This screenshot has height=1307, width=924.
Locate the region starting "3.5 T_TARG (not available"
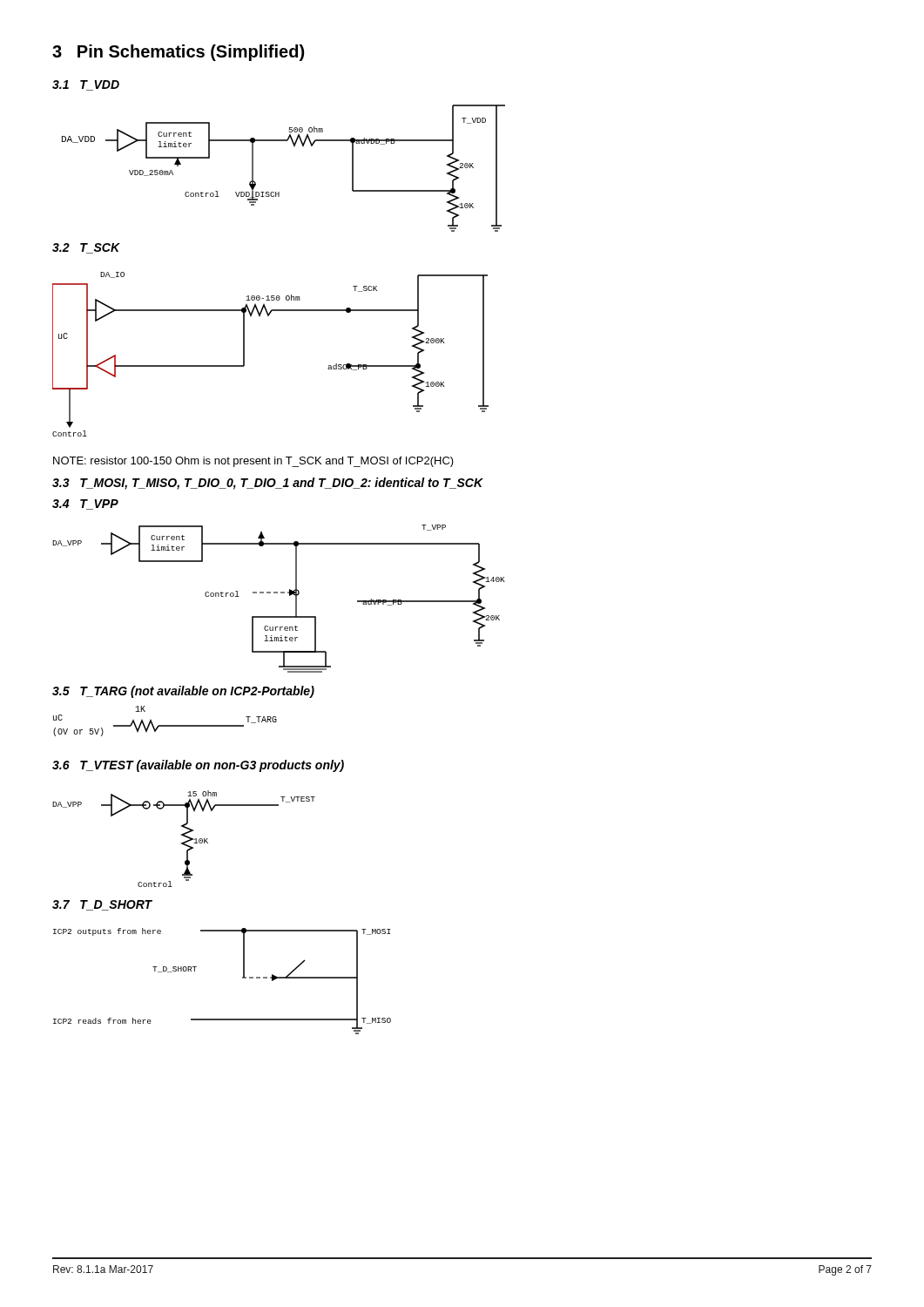183,691
